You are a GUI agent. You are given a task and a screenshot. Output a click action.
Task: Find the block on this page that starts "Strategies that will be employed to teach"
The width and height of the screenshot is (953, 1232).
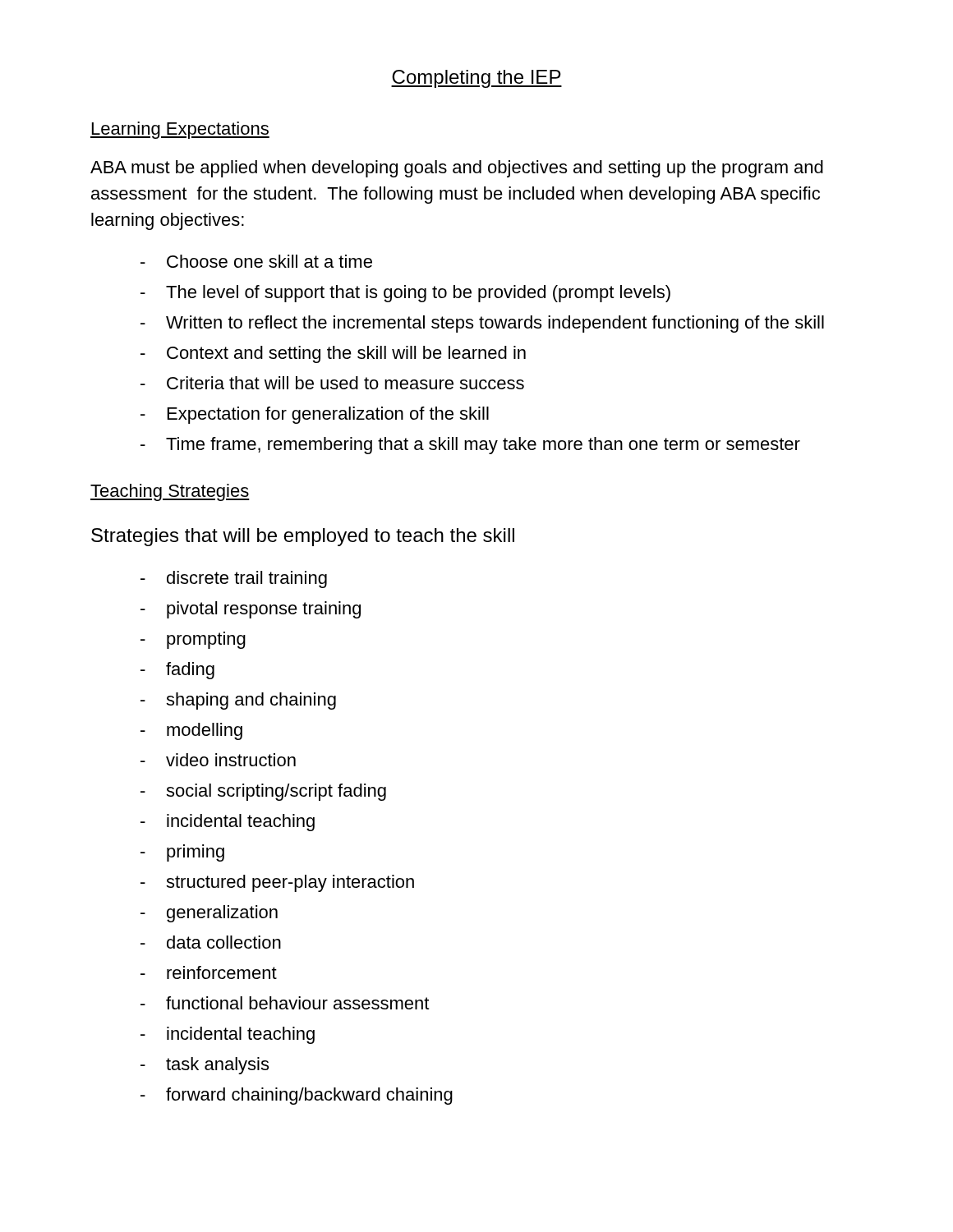point(303,535)
